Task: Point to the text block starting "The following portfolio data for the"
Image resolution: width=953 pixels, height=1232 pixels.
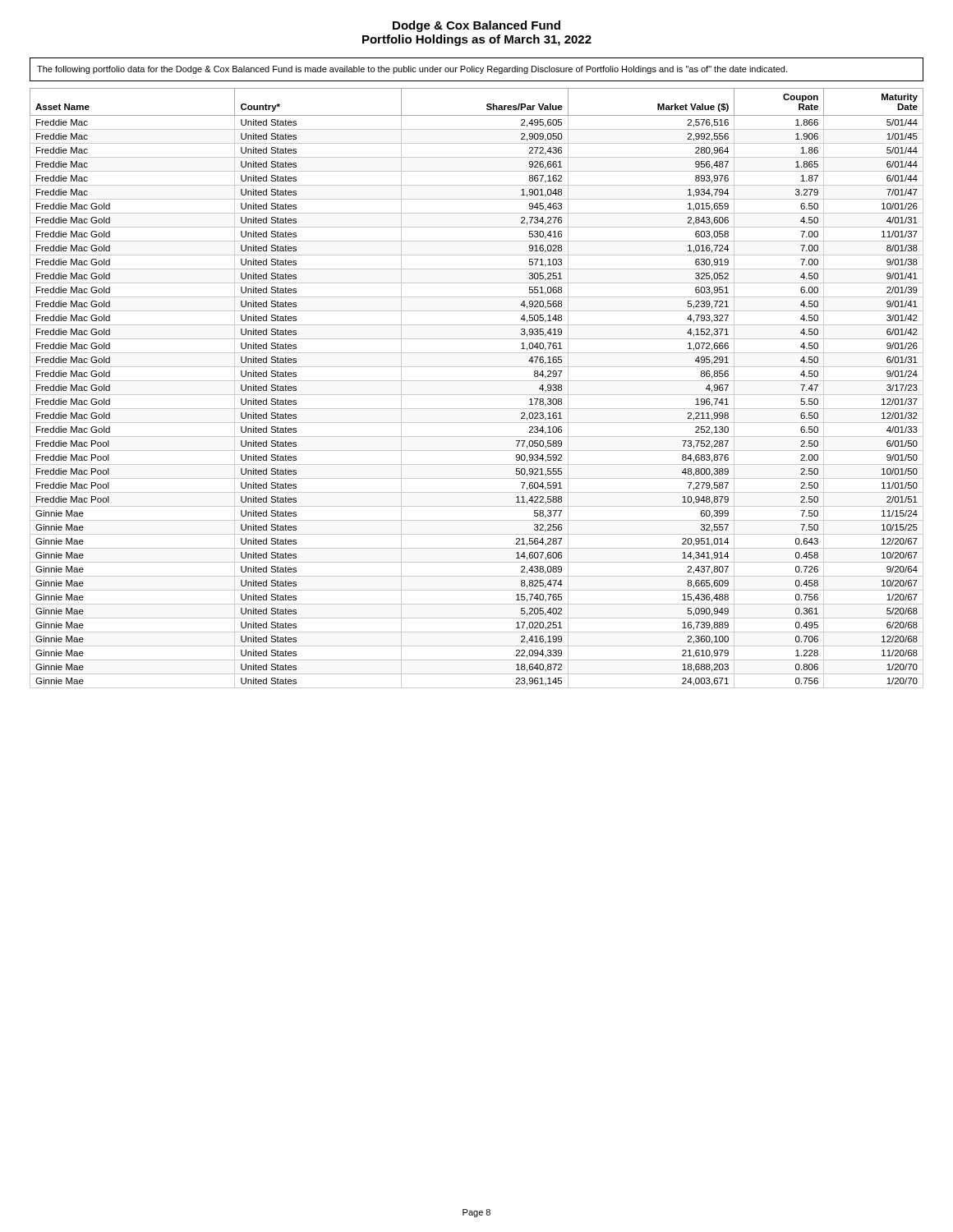Action: (412, 69)
